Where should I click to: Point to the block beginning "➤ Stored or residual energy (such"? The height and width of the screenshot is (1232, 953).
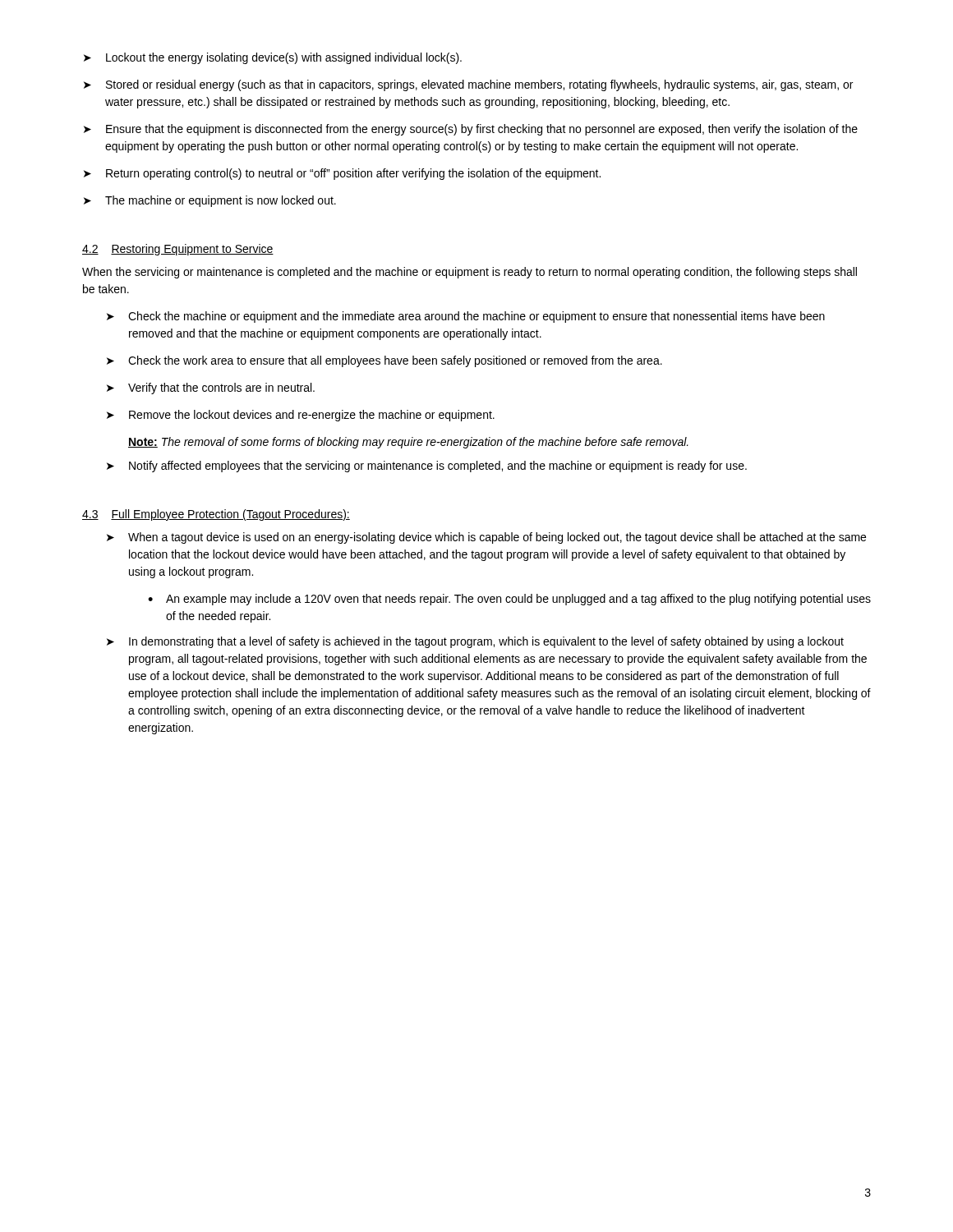click(x=476, y=94)
